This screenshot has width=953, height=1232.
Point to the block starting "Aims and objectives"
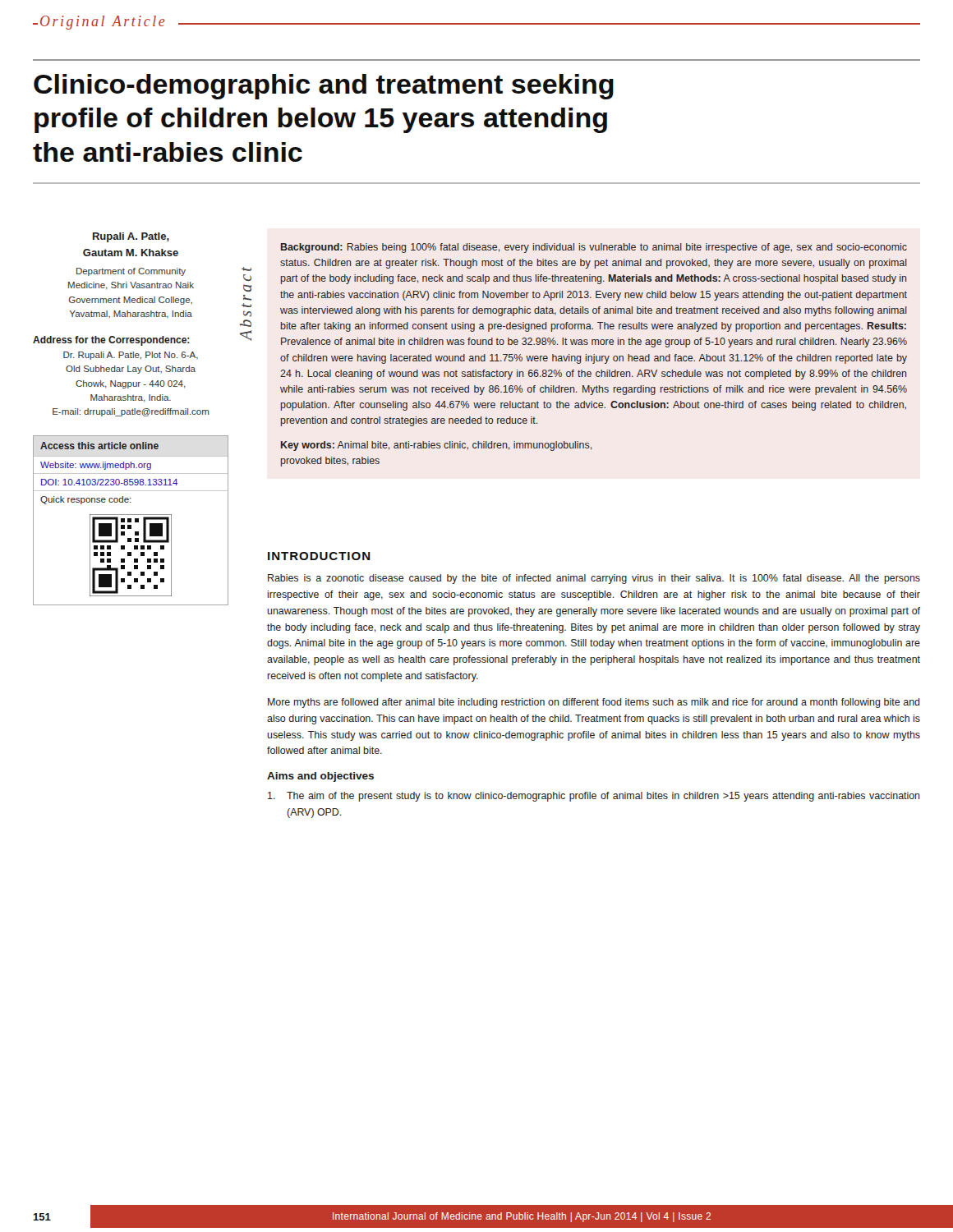321,776
